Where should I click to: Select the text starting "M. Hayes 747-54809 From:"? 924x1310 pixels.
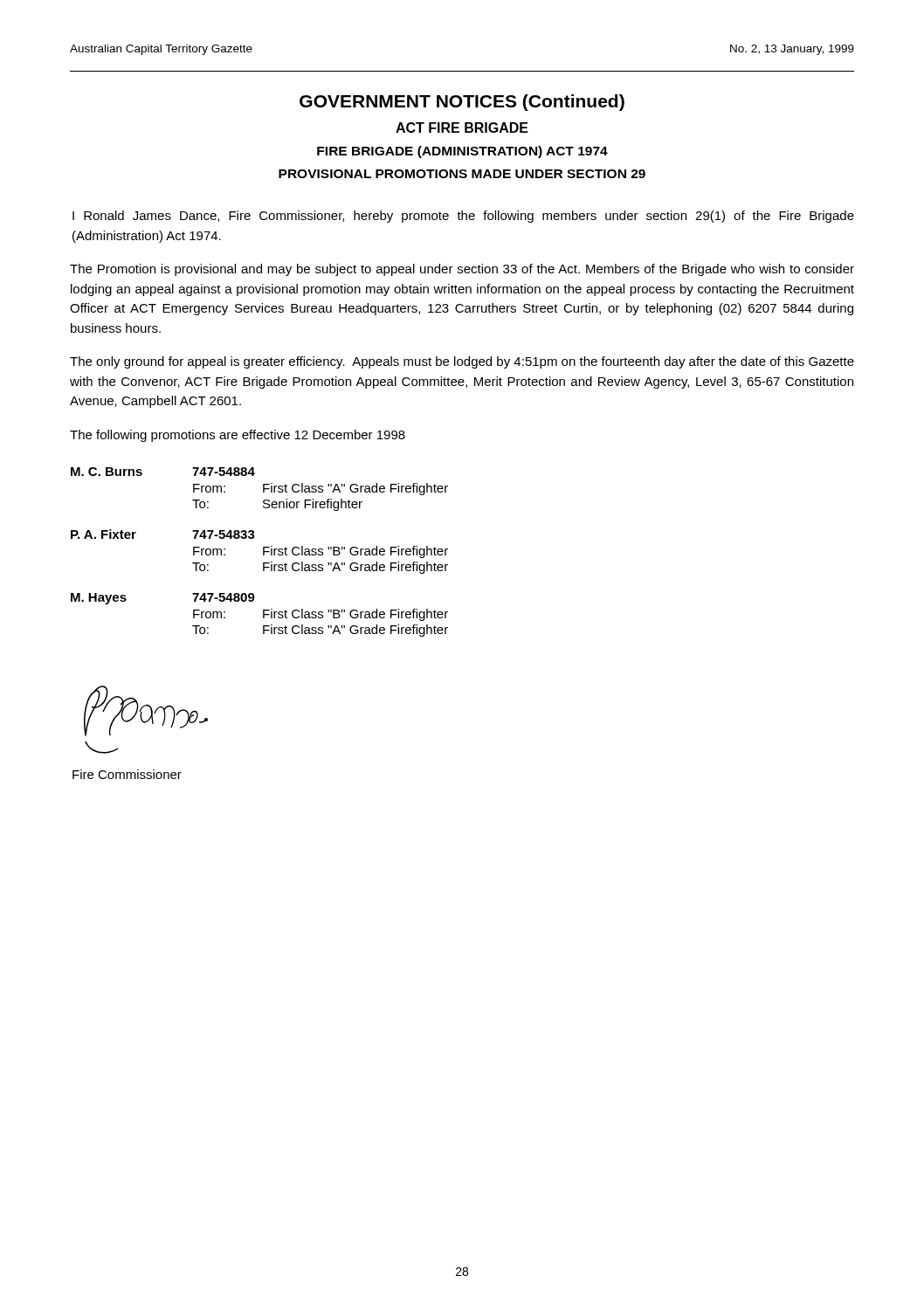(259, 615)
